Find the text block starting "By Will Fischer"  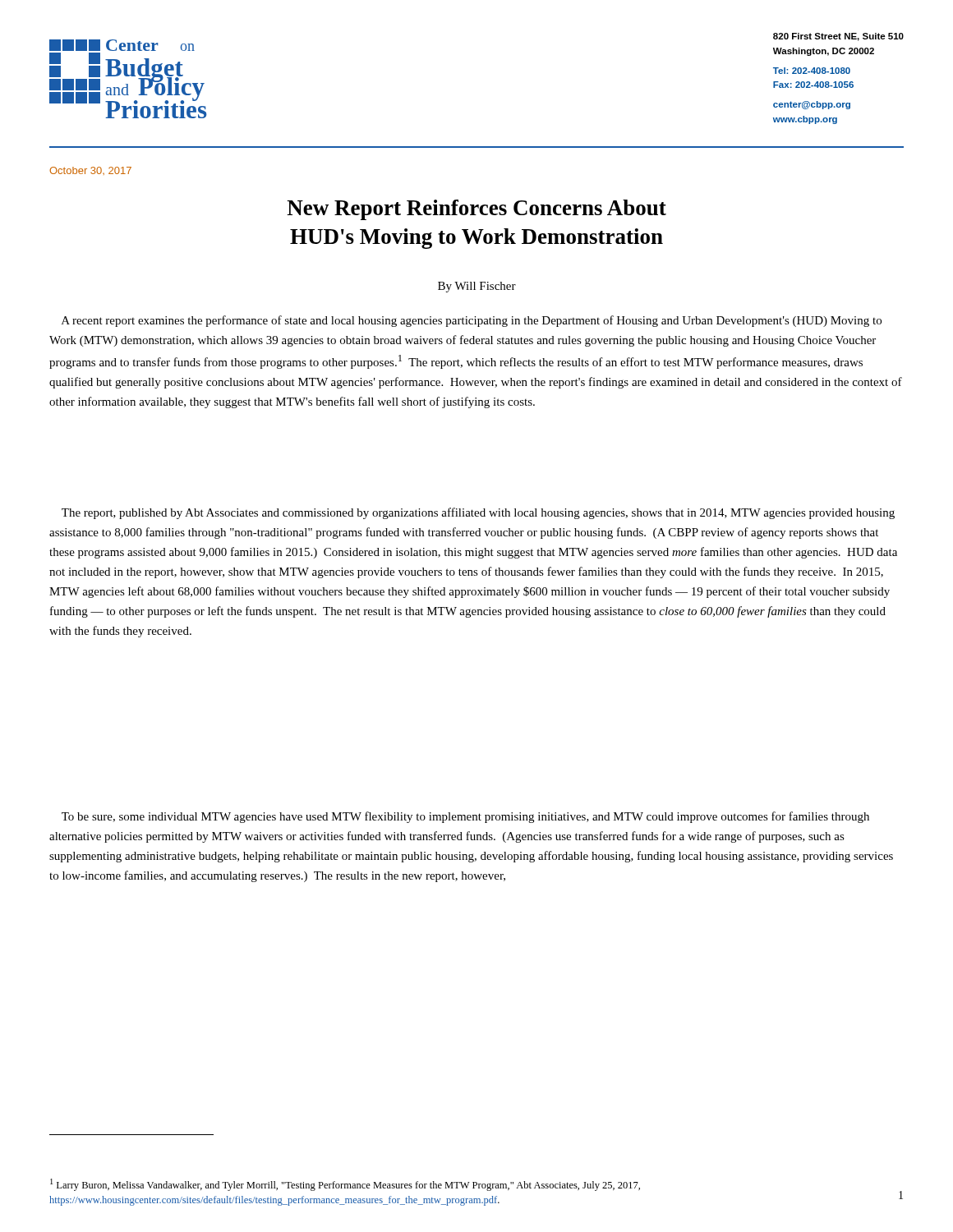pos(476,286)
